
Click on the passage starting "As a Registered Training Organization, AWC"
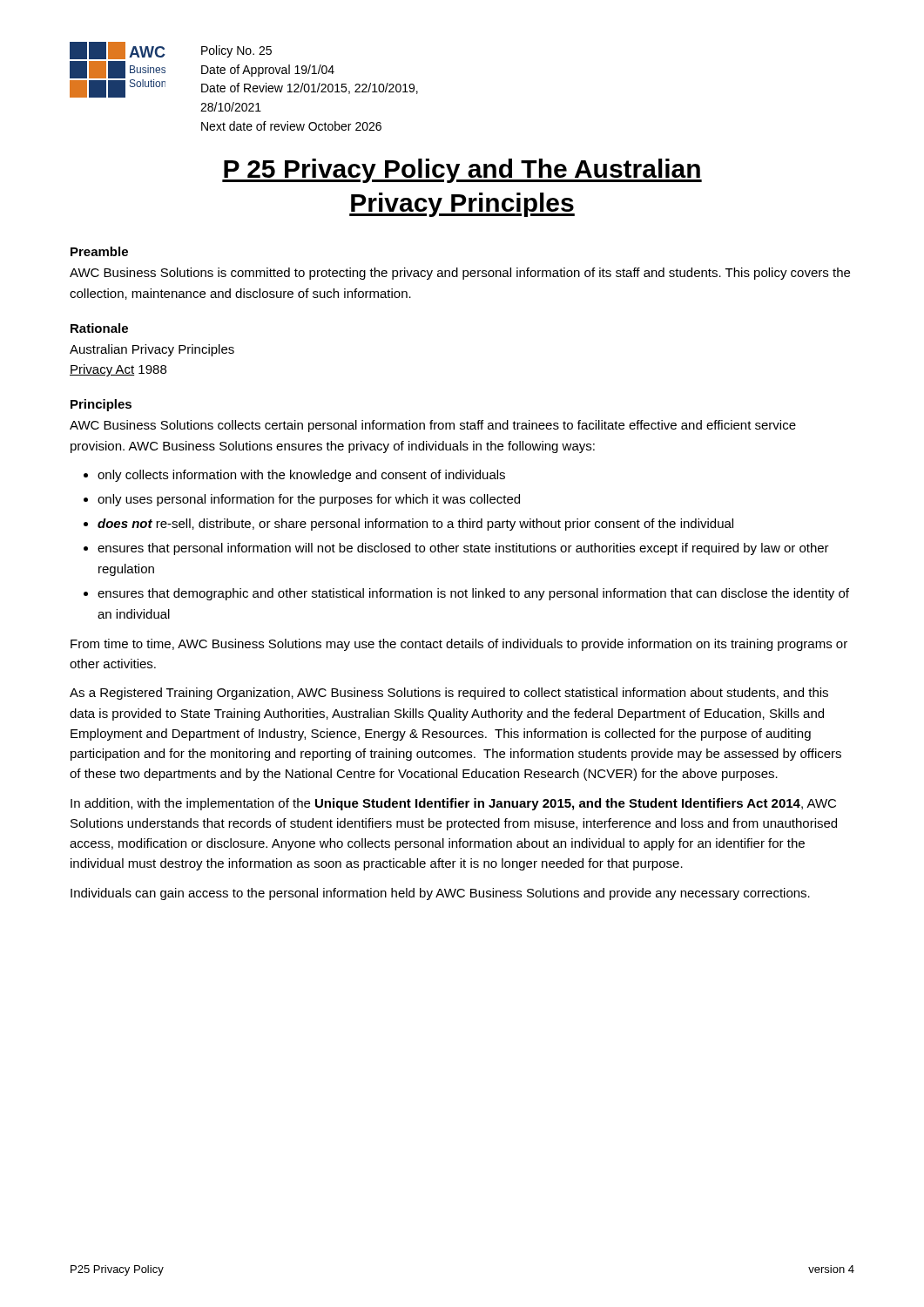tap(456, 733)
